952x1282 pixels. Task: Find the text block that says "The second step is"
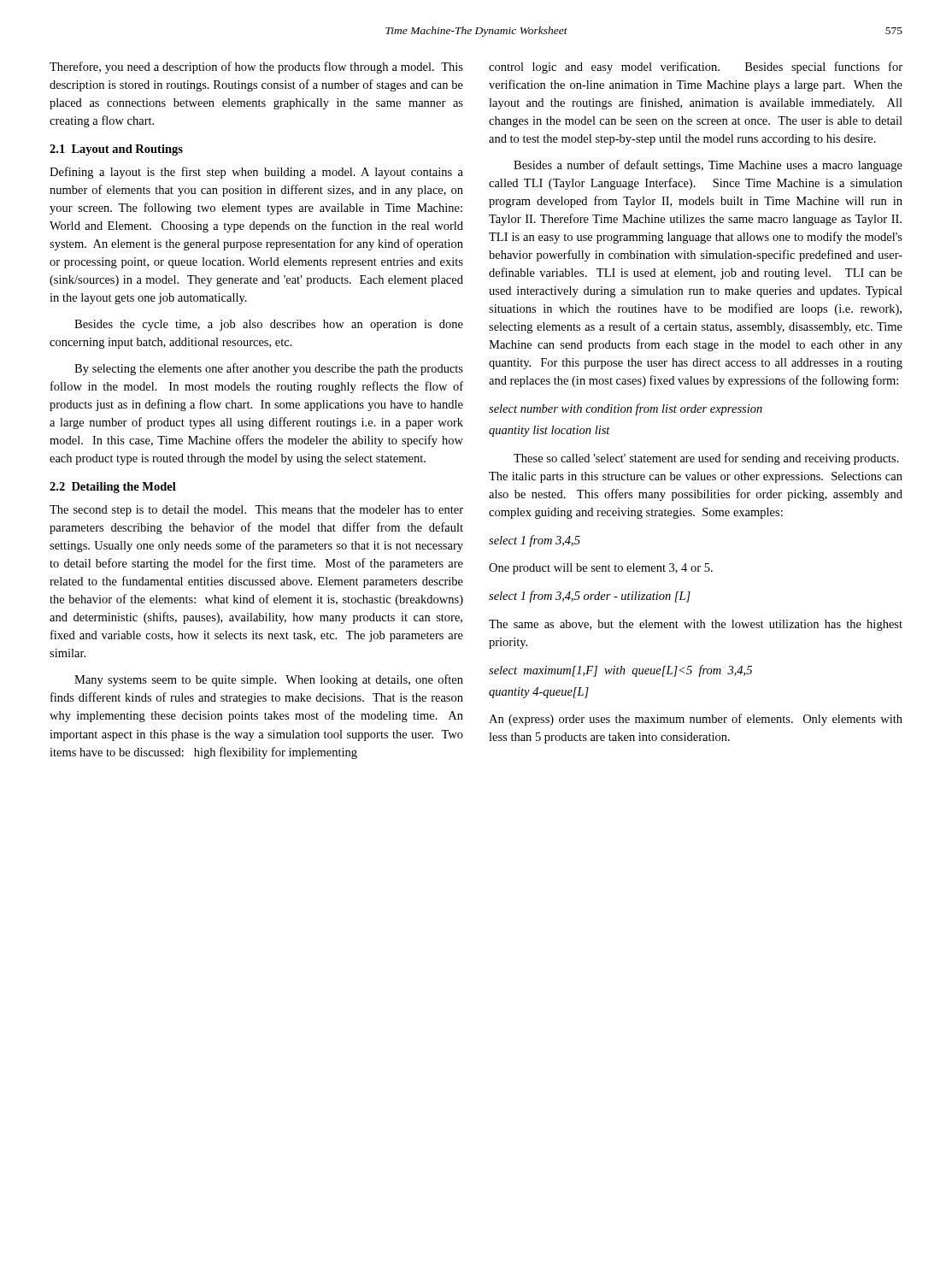(x=256, y=631)
